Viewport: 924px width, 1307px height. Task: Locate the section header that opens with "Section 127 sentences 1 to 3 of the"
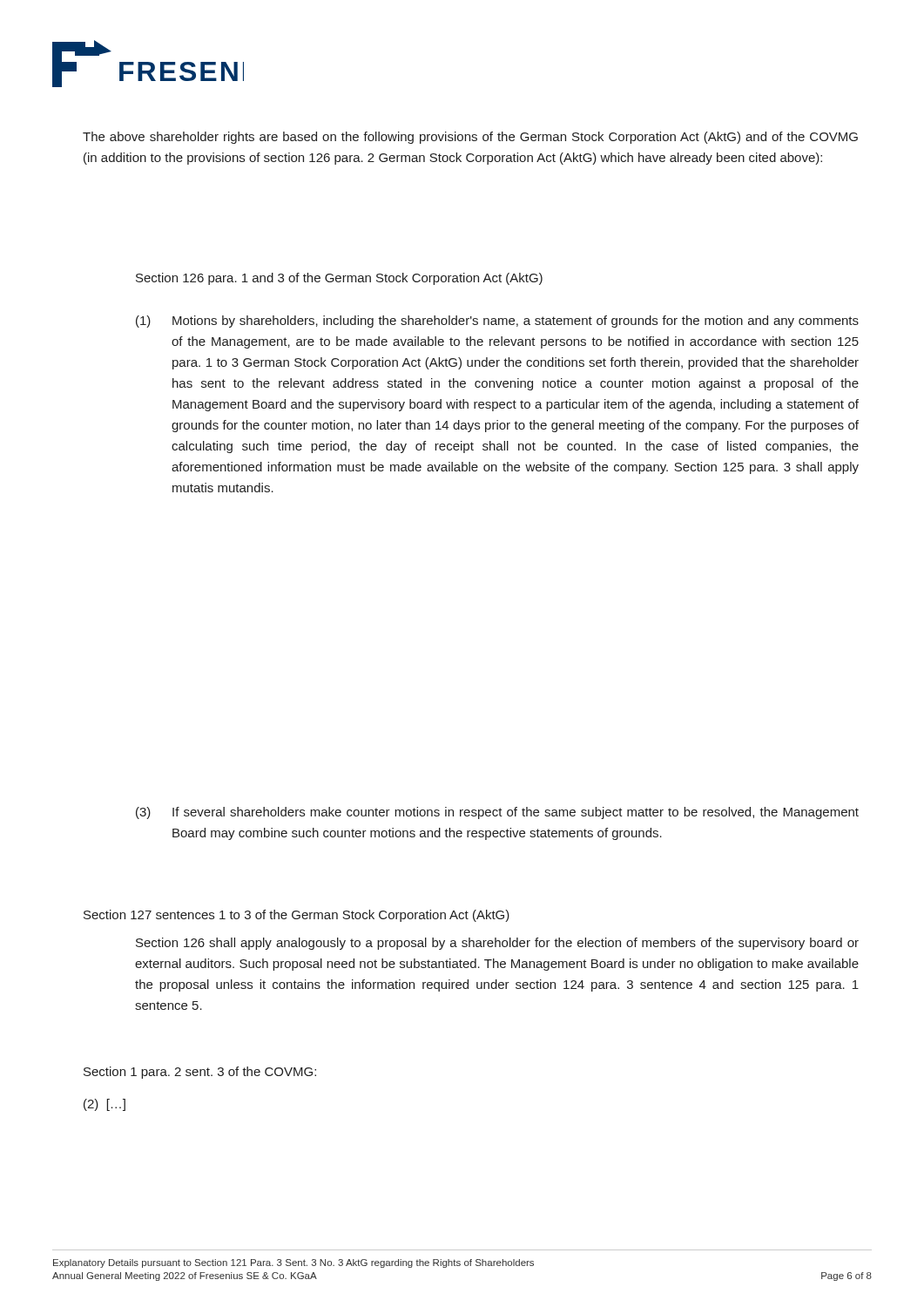296,914
